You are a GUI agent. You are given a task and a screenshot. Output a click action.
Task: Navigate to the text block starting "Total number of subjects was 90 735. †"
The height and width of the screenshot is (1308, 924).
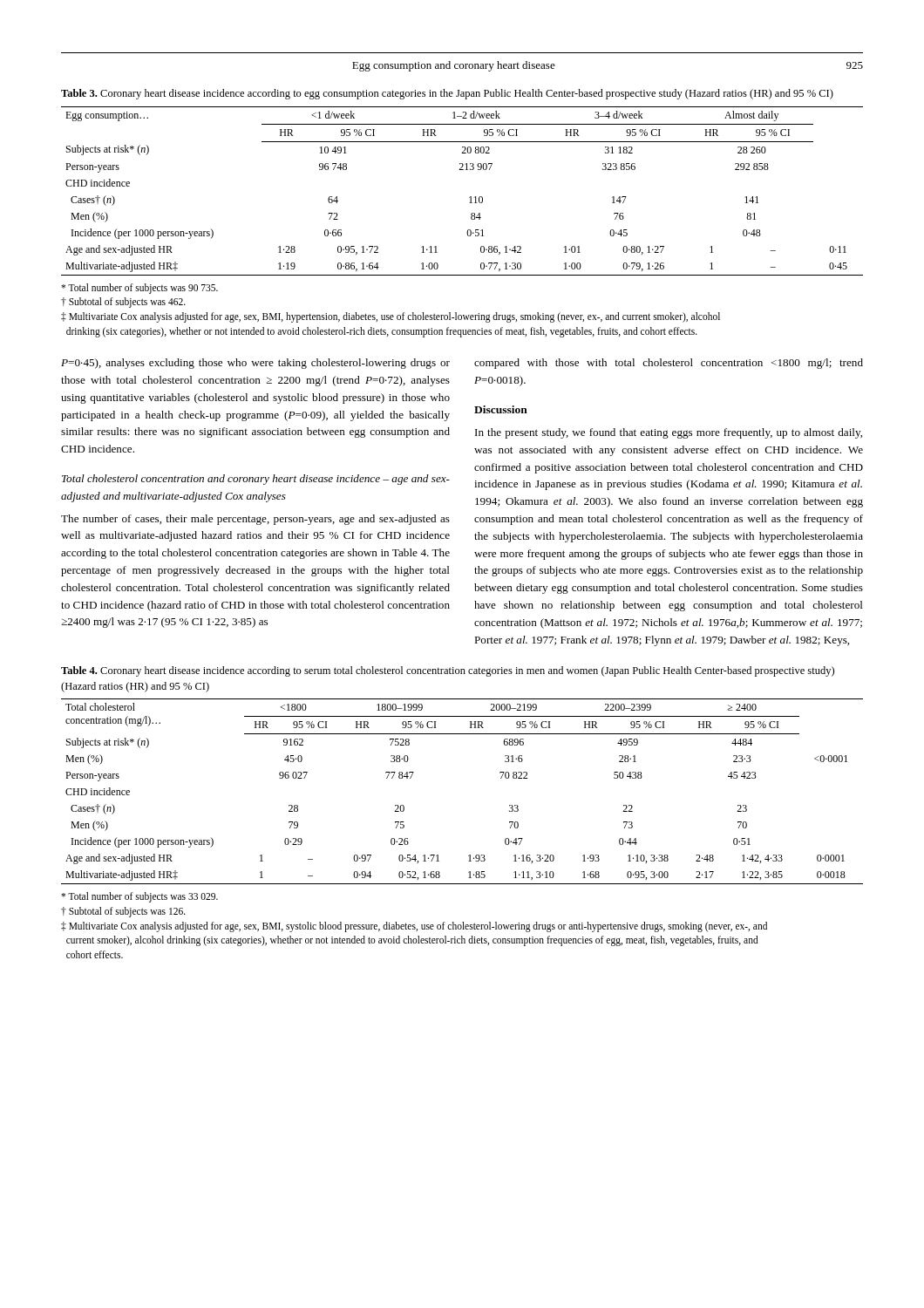pyautogui.click(x=393, y=309)
